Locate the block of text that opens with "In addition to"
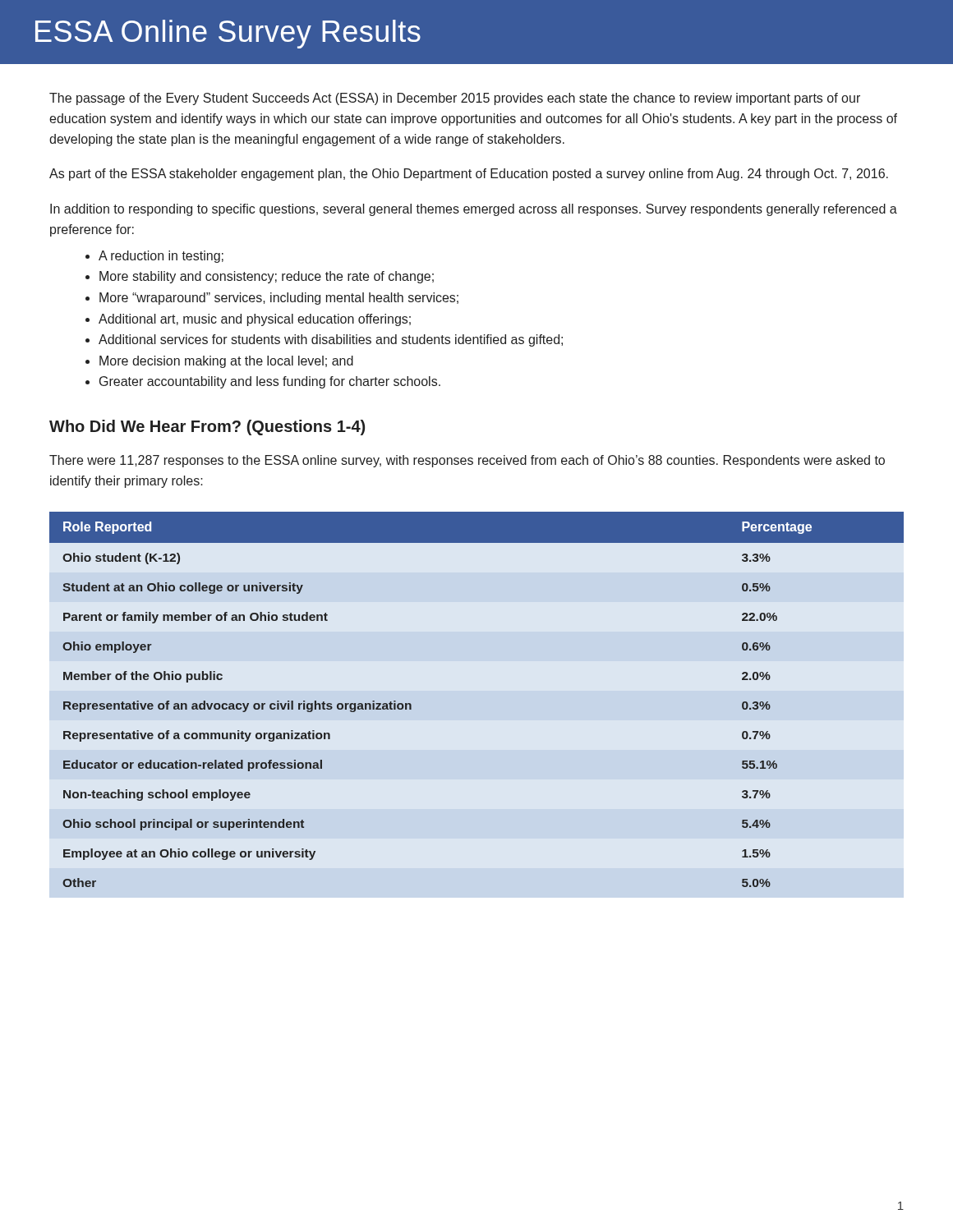The width and height of the screenshot is (953, 1232). [473, 219]
